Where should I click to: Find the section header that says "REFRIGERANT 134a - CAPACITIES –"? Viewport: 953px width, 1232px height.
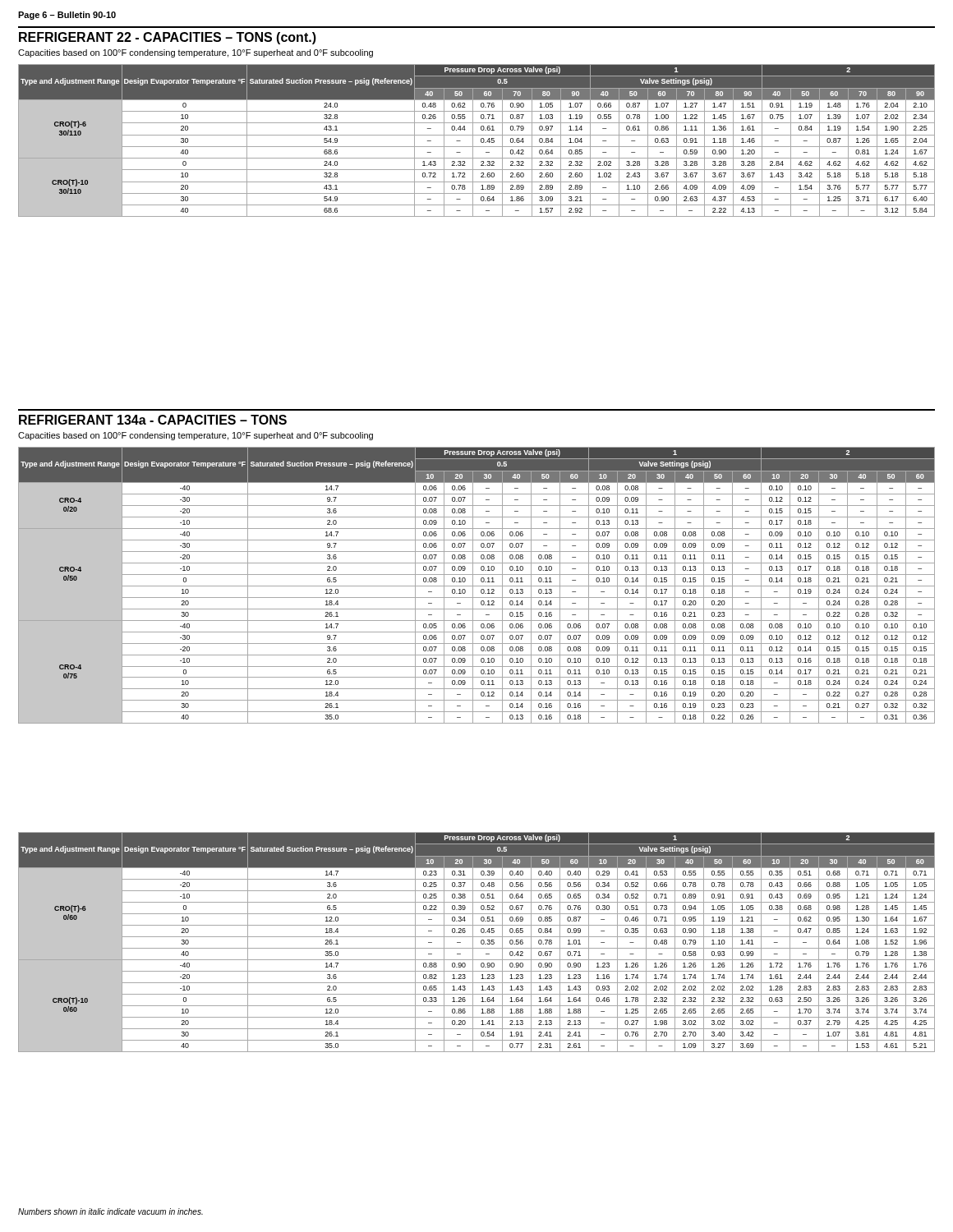pos(153,420)
